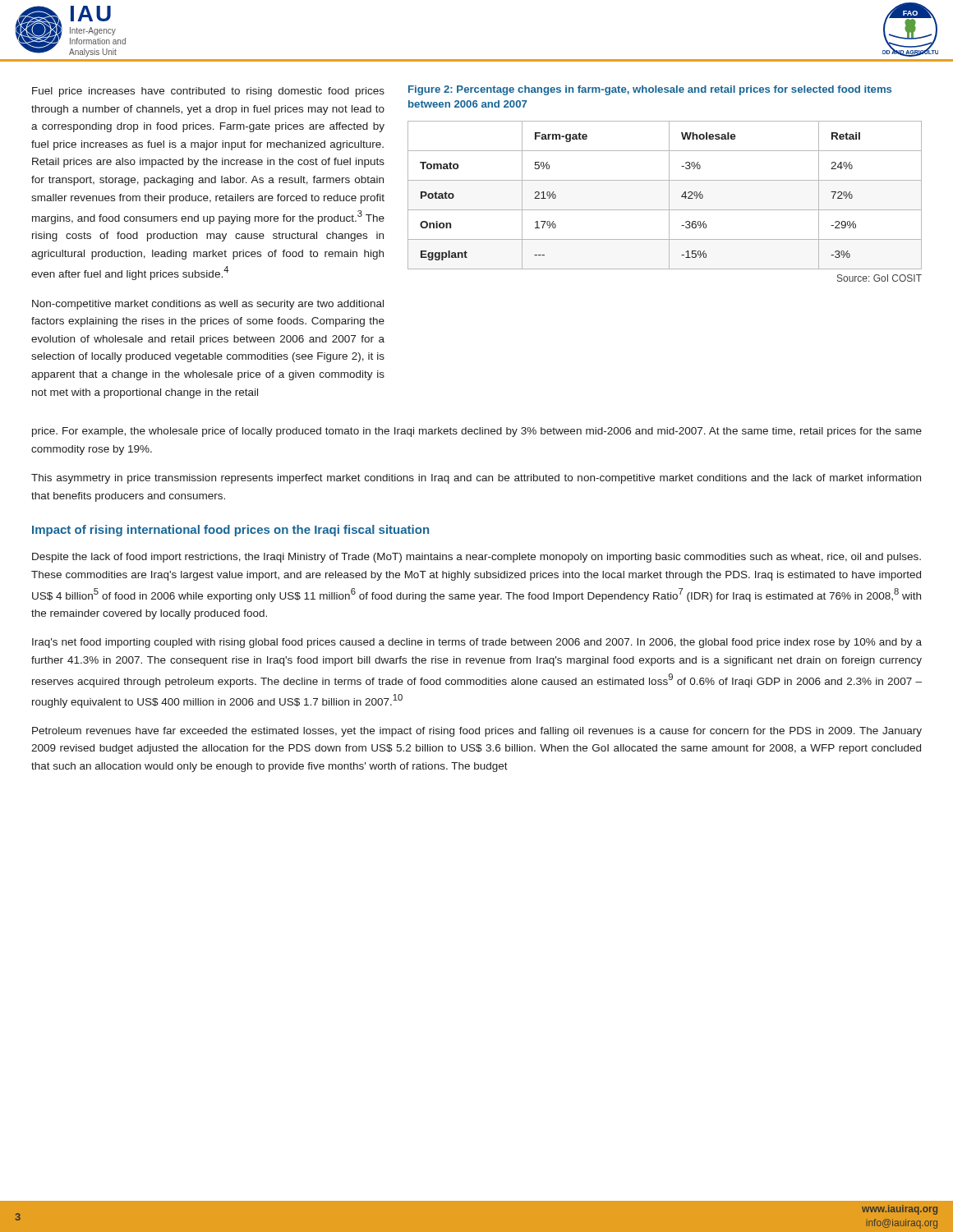Locate the block of text that opens with "Despite the lack of food import restrictions,"
Image resolution: width=953 pixels, height=1232 pixels.
[476, 585]
